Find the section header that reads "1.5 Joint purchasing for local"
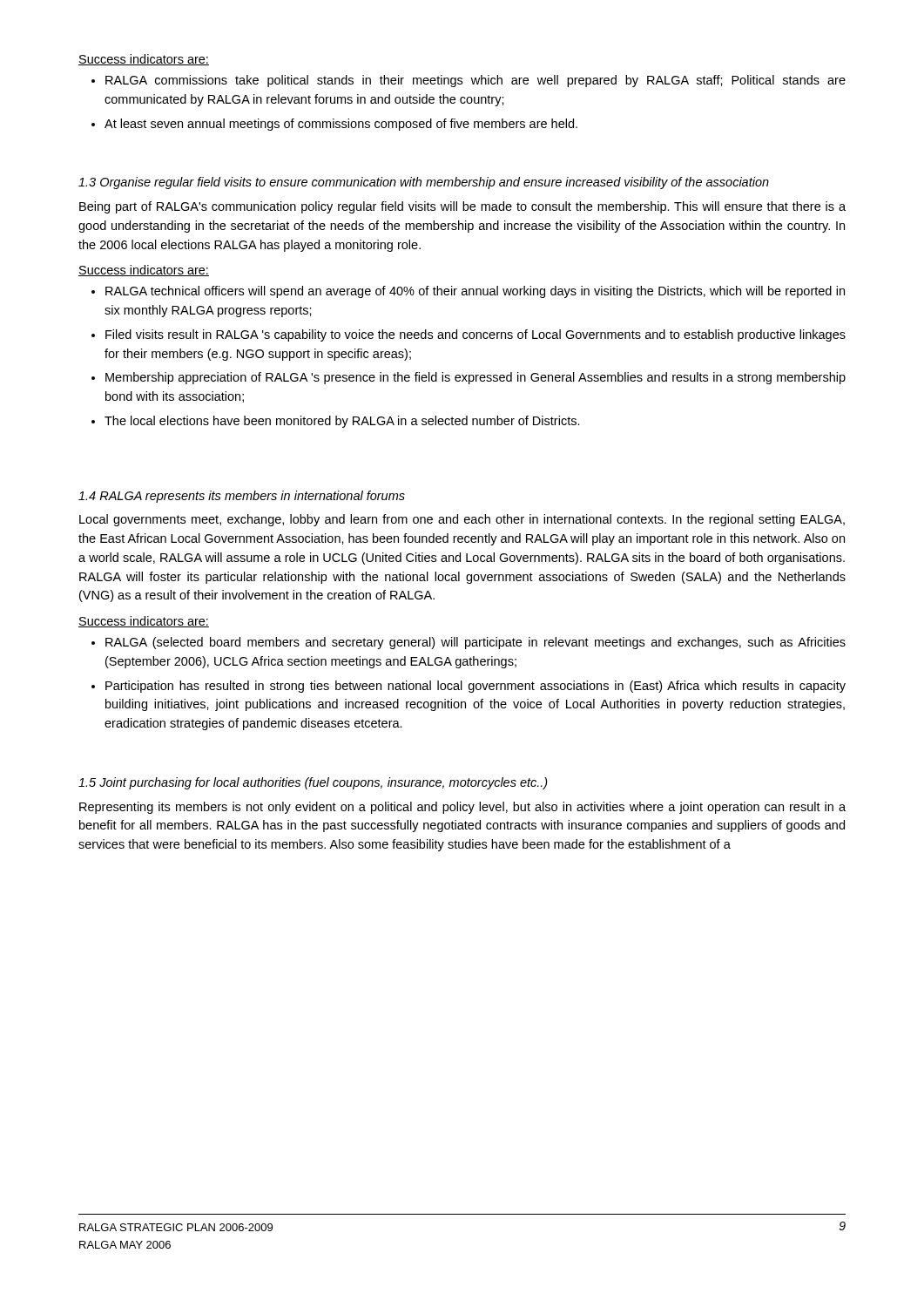Viewport: 924px width, 1307px height. 313,782
